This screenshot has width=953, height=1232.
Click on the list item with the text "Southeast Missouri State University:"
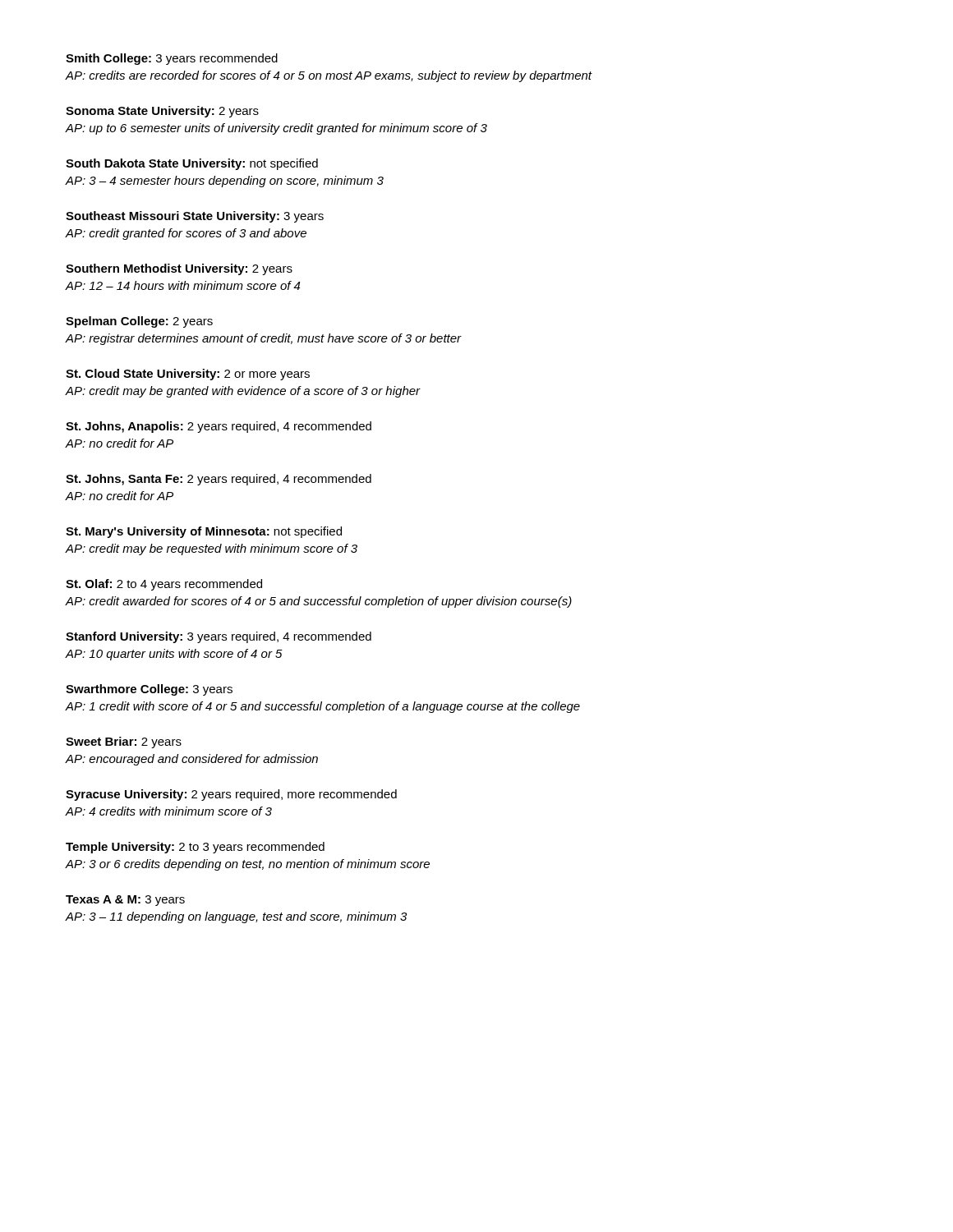tap(195, 217)
